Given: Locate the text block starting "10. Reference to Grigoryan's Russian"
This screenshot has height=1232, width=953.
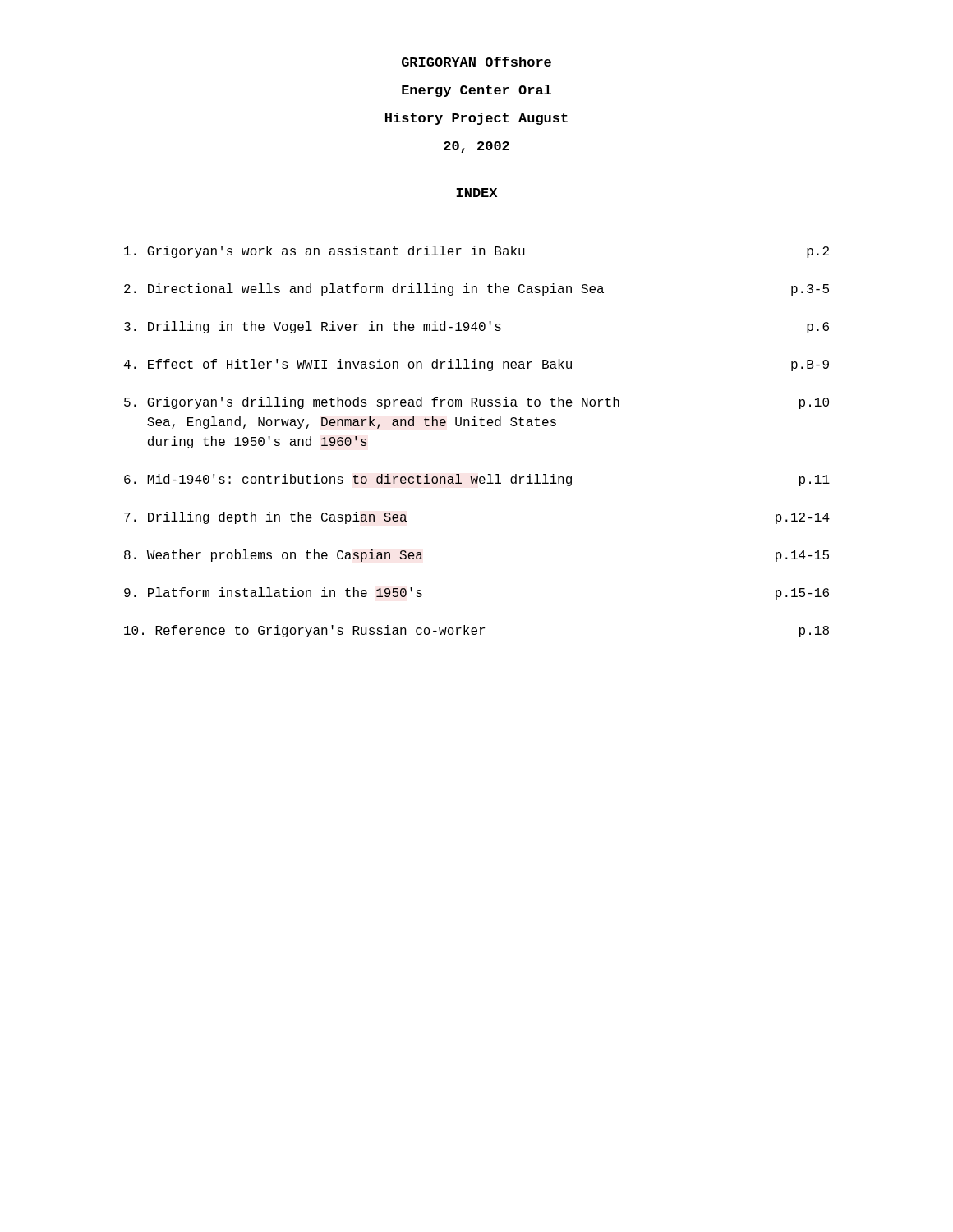Looking at the screenshot, I should click(x=476, y=632).
